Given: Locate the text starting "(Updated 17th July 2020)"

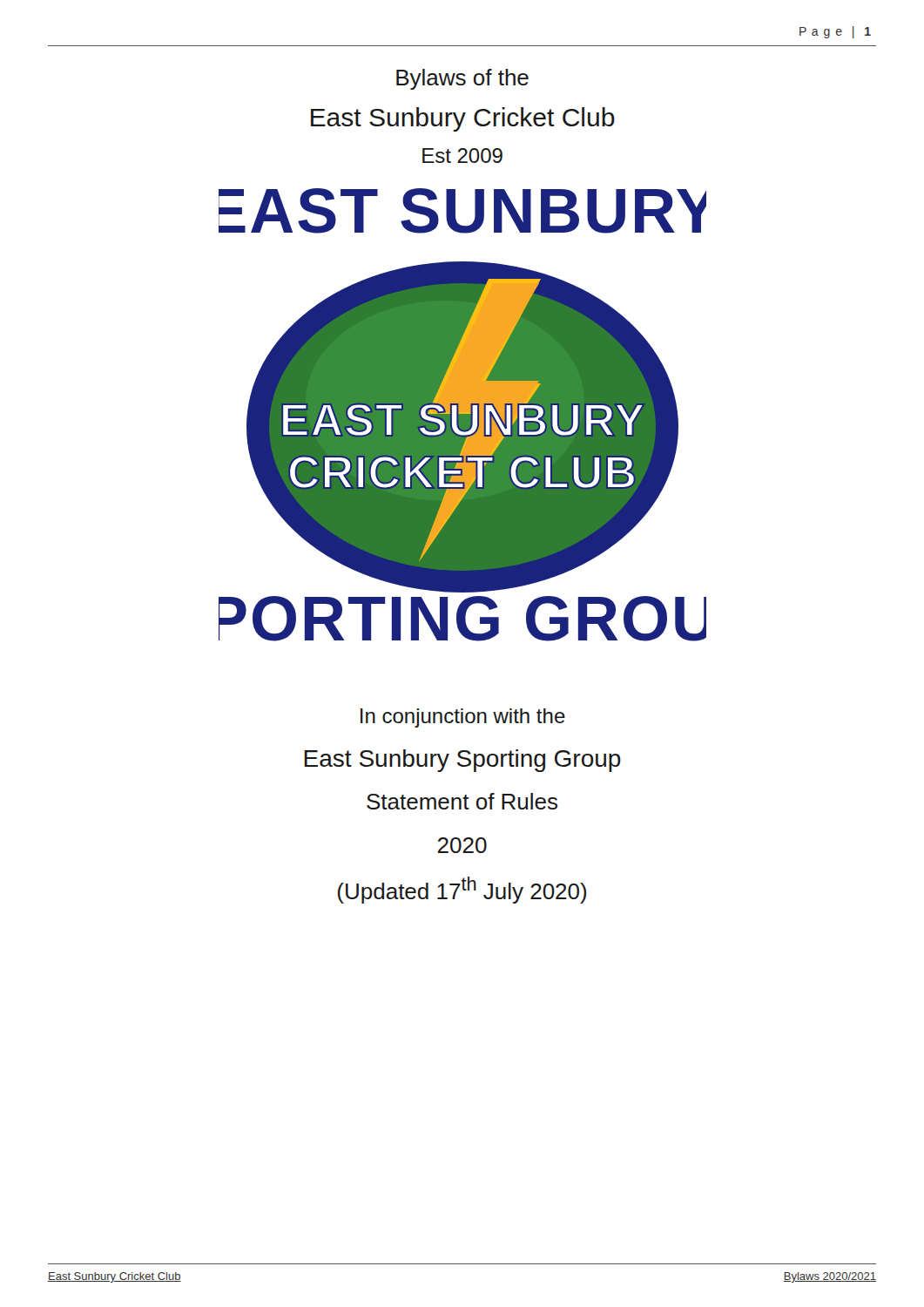Looking at the screenshot, I should 462,889.
